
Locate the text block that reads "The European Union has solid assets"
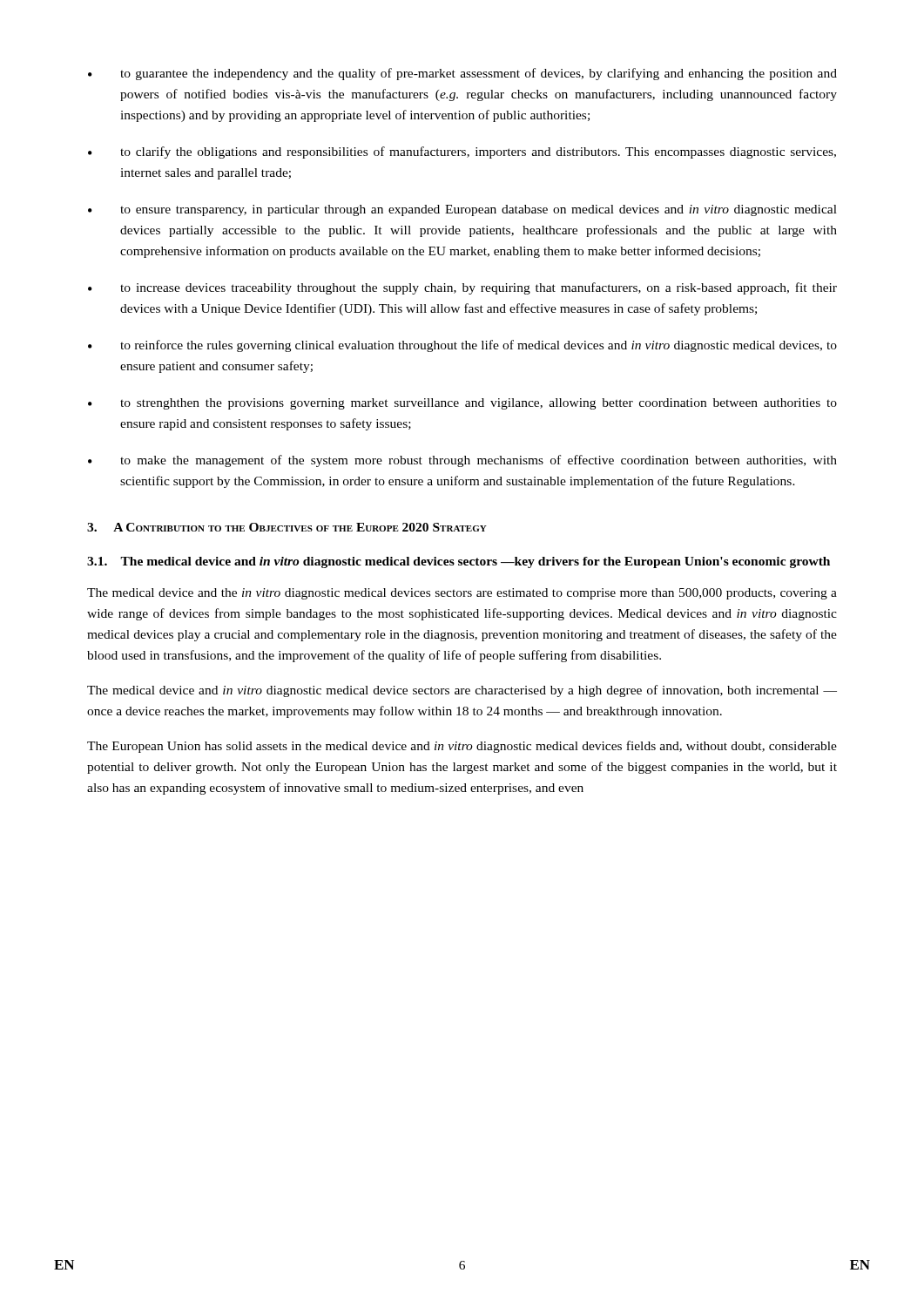[x=462, y=767]
